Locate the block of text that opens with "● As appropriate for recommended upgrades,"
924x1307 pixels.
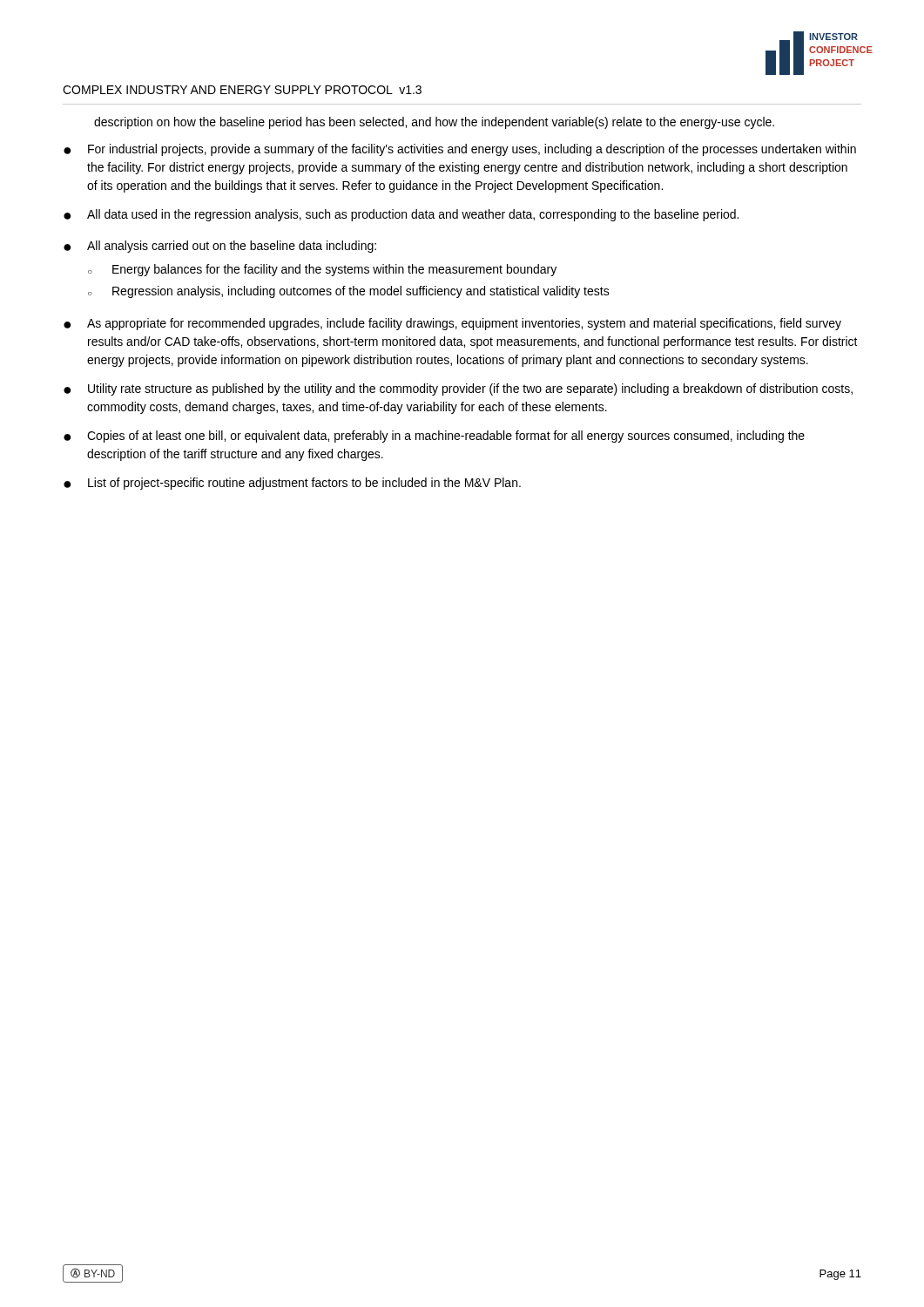462,342
